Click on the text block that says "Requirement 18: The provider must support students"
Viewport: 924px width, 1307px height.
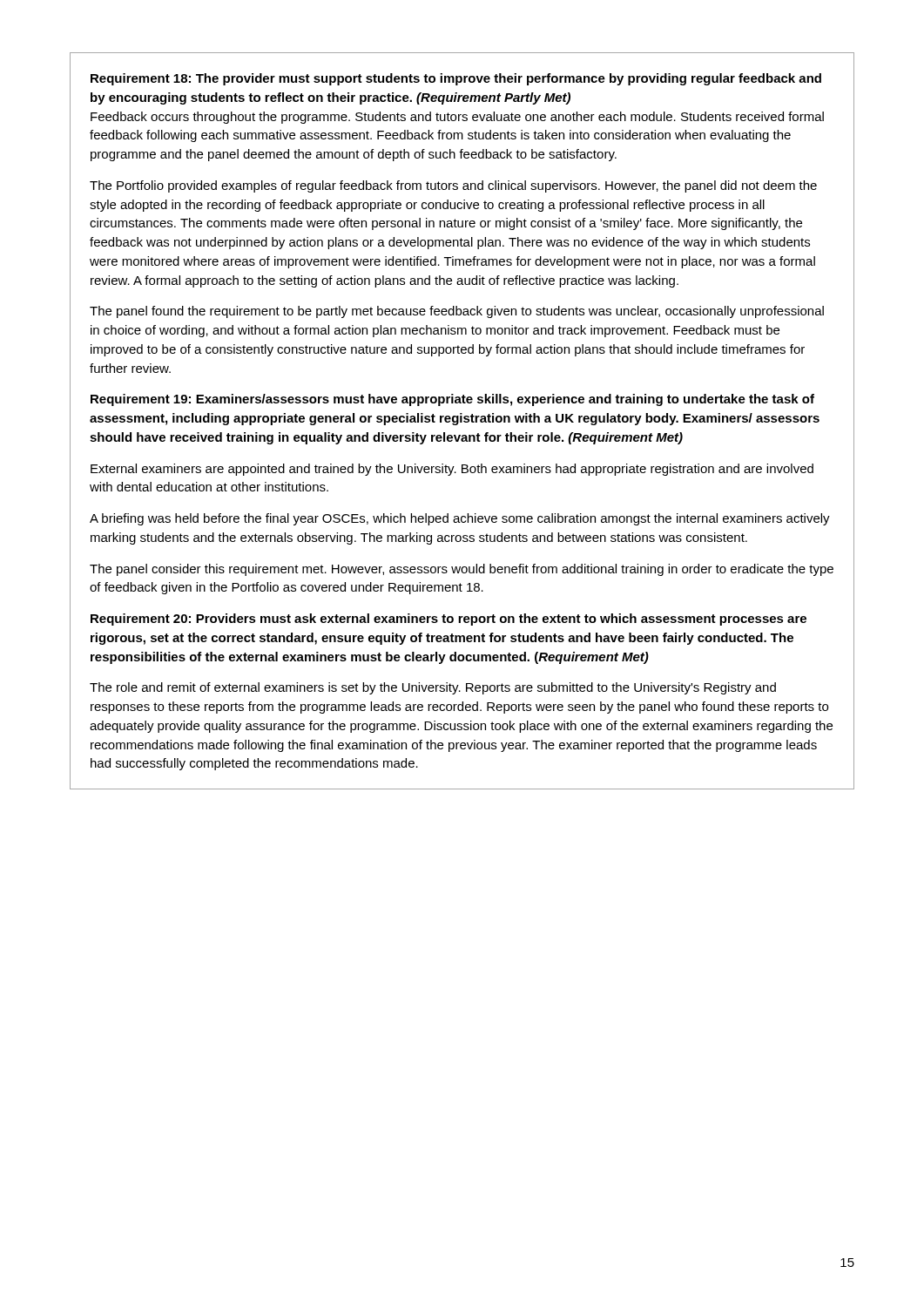click(x=462, y=421)
